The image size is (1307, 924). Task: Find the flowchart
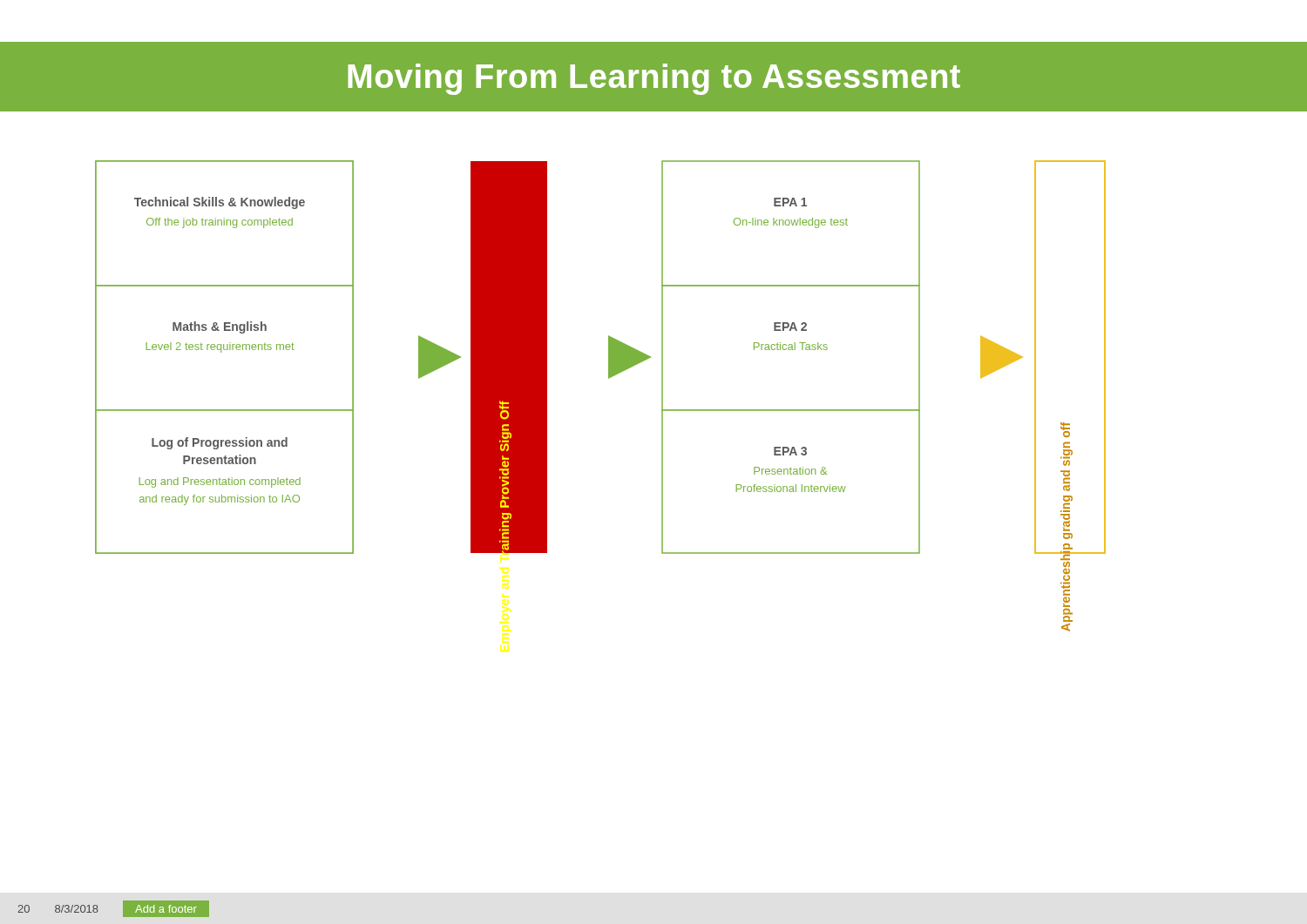(654, 422)
